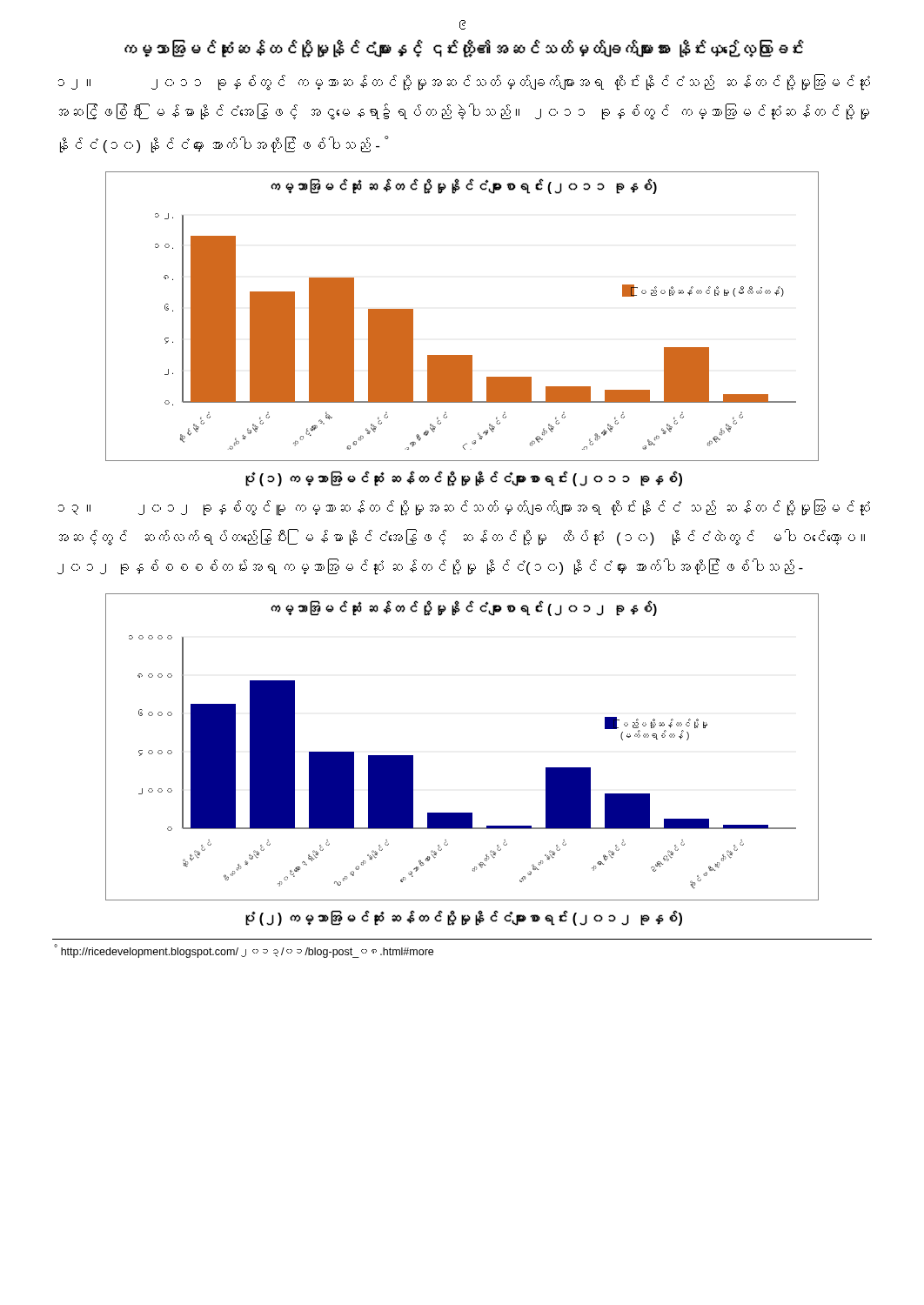Find "ကမ္ဘာအမြင်ဆုံးဆန်တင်ပို့မှုနိုင်ငံများနှင့် ၎င်းတို့၏အဆင်သတ်မှတ်ချက်များအား နိုင်းယှဉ်လေ့လာခြင်း" on this page

pos(462,49)
